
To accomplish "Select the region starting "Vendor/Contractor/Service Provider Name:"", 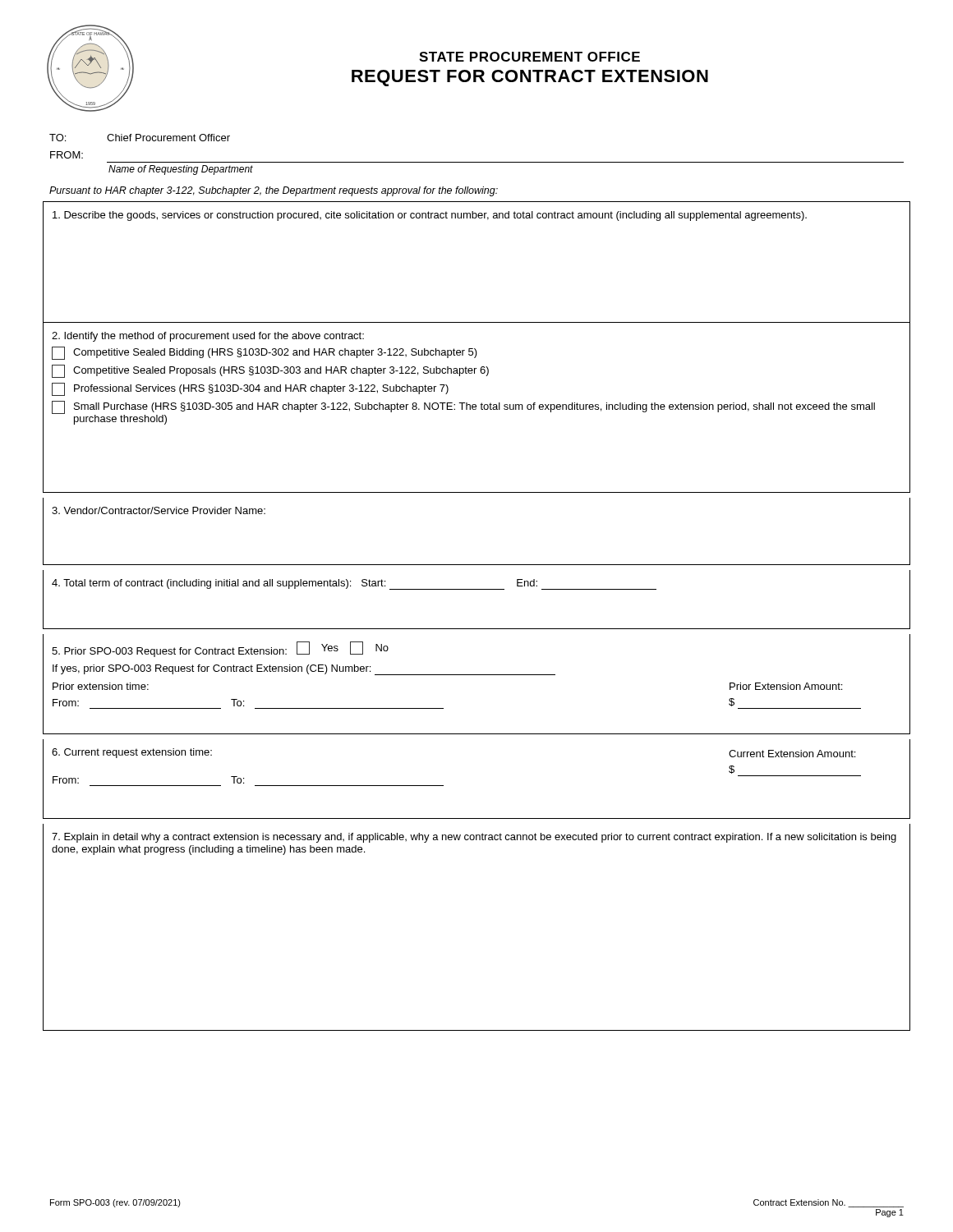I will [159, 510].
